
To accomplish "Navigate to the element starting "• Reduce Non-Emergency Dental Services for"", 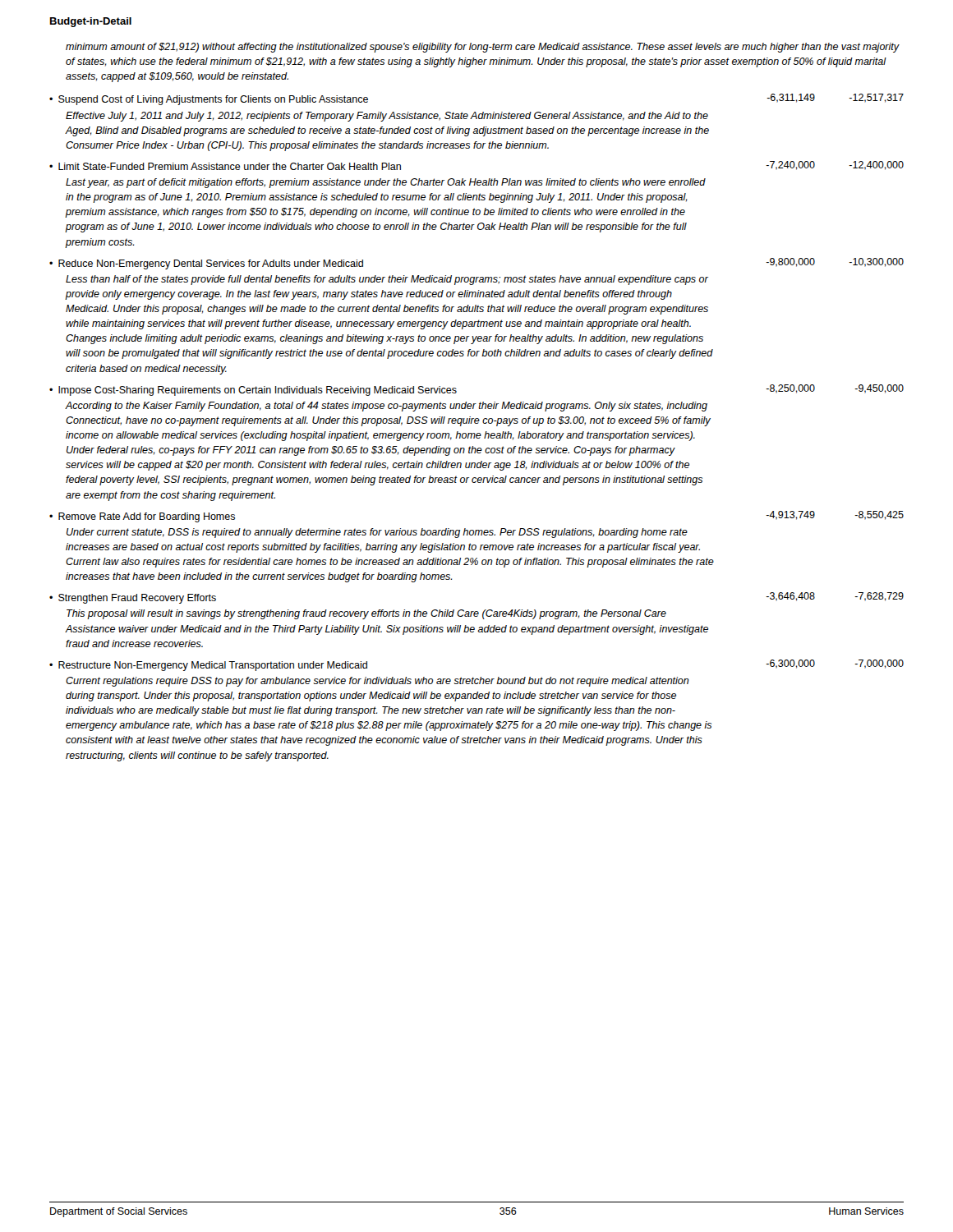I will 207,263.
